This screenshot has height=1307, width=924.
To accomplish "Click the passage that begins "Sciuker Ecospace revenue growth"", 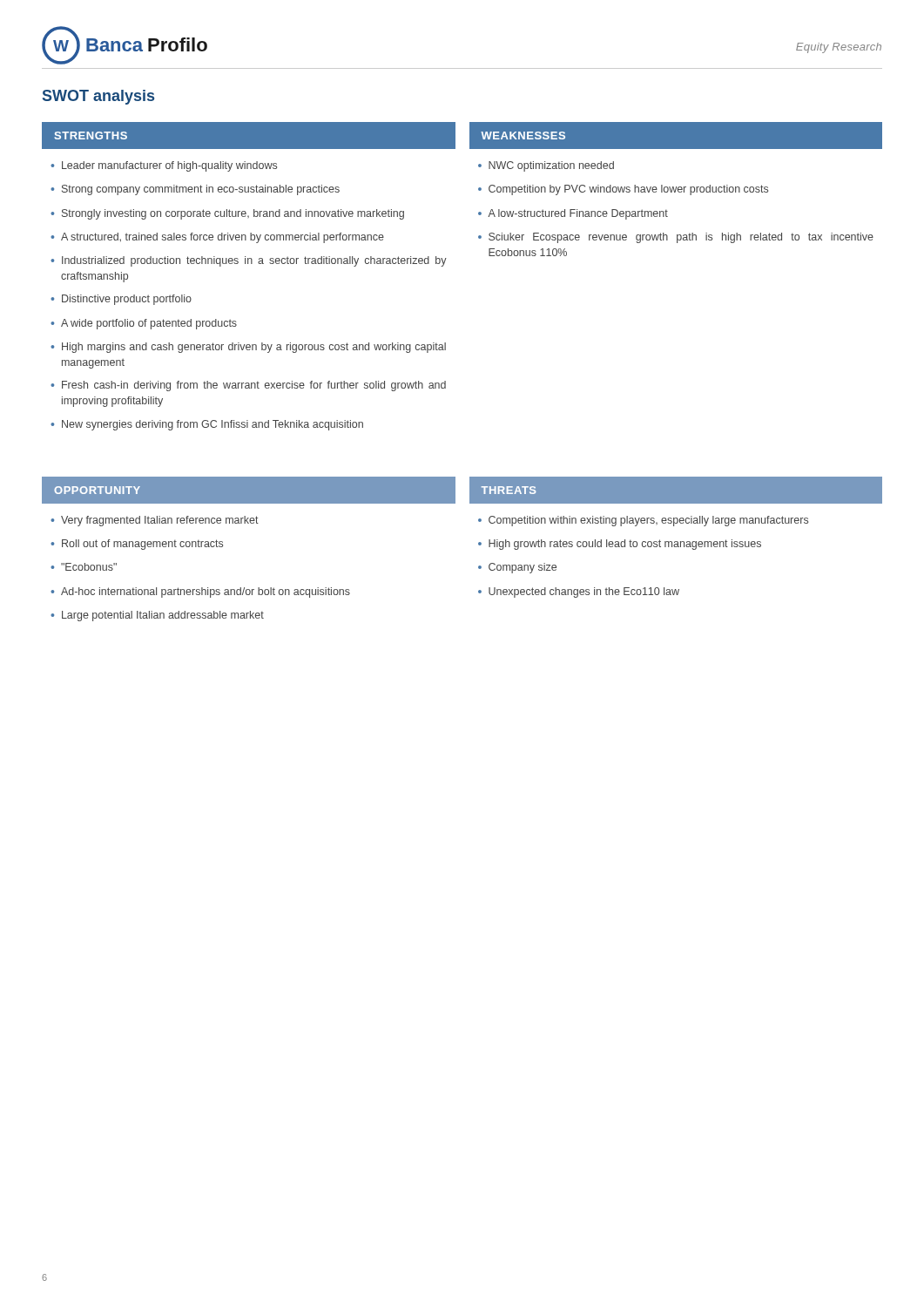I will [681, 245].
